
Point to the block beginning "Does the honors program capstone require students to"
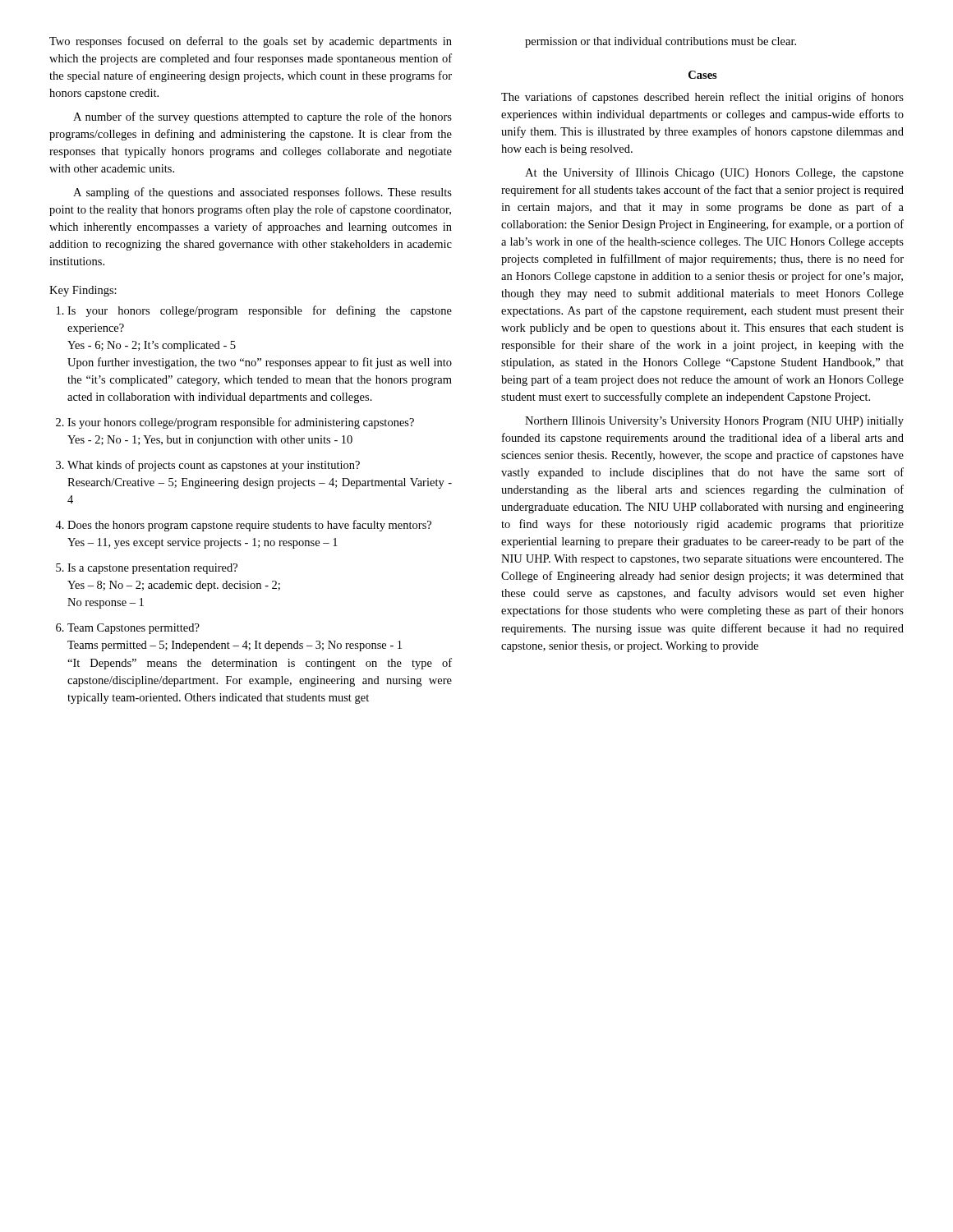[251, 534]
